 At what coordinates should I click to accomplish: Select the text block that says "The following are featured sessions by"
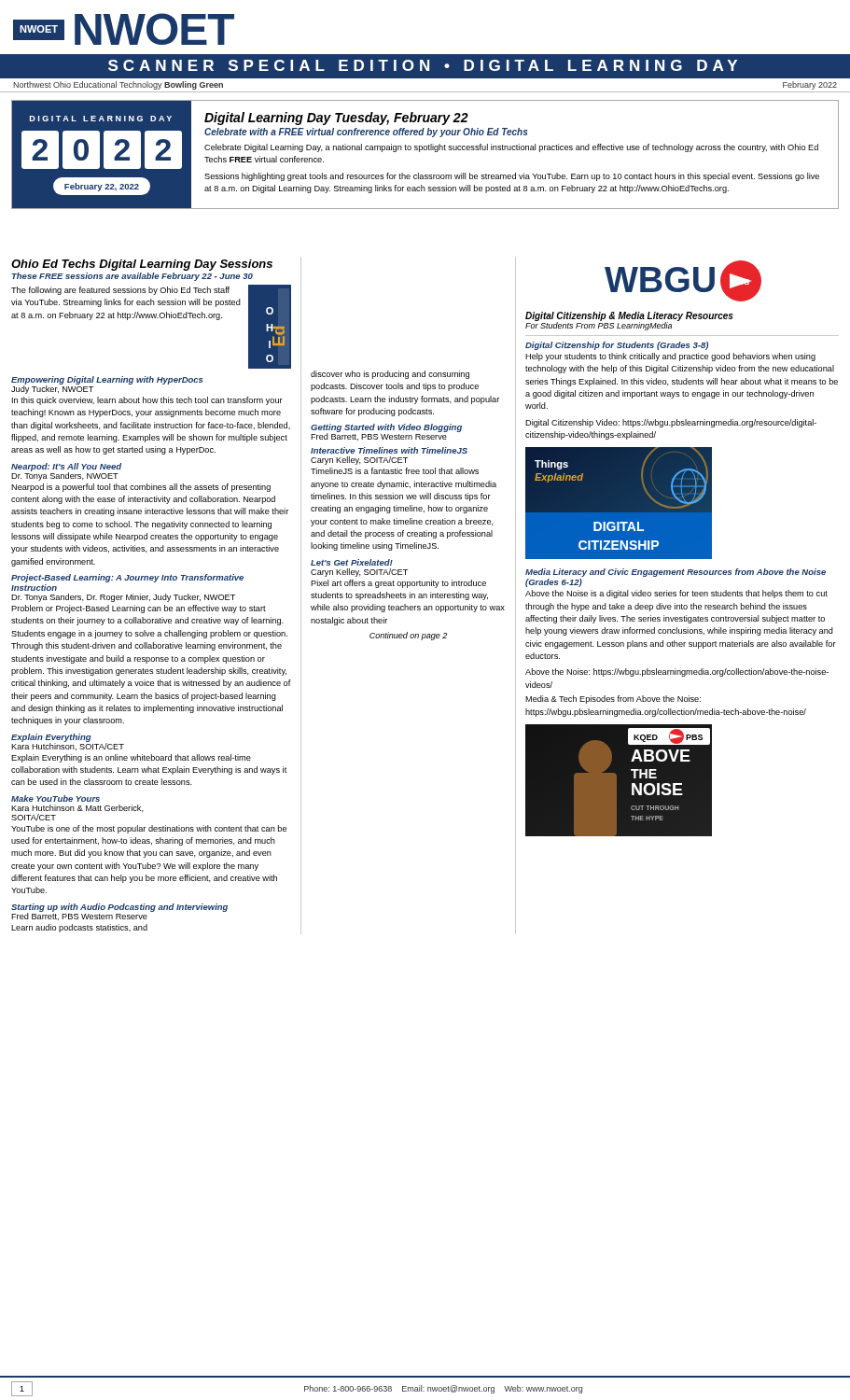(x=126, y=303)
